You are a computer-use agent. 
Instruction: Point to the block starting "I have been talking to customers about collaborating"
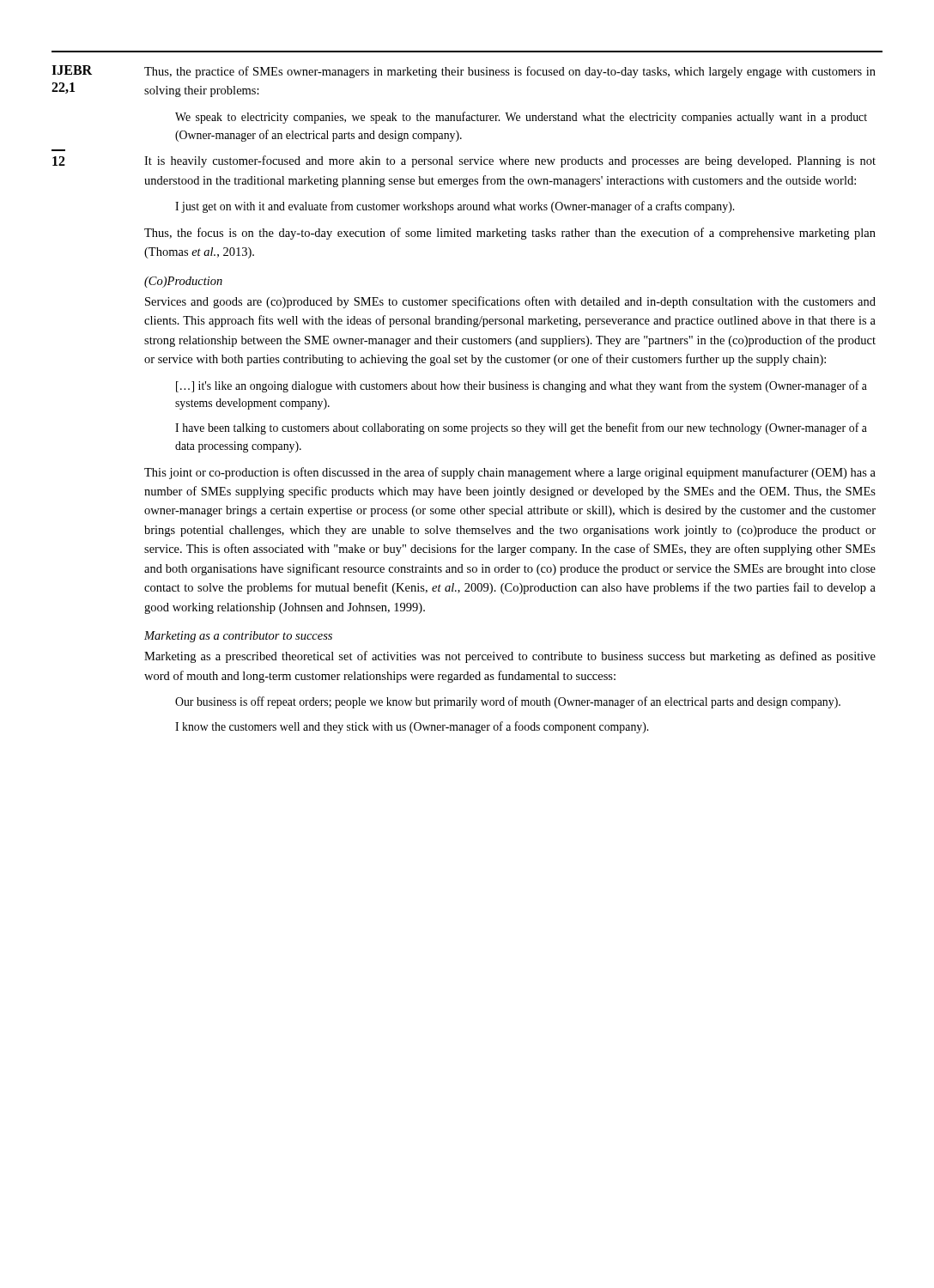521,437
